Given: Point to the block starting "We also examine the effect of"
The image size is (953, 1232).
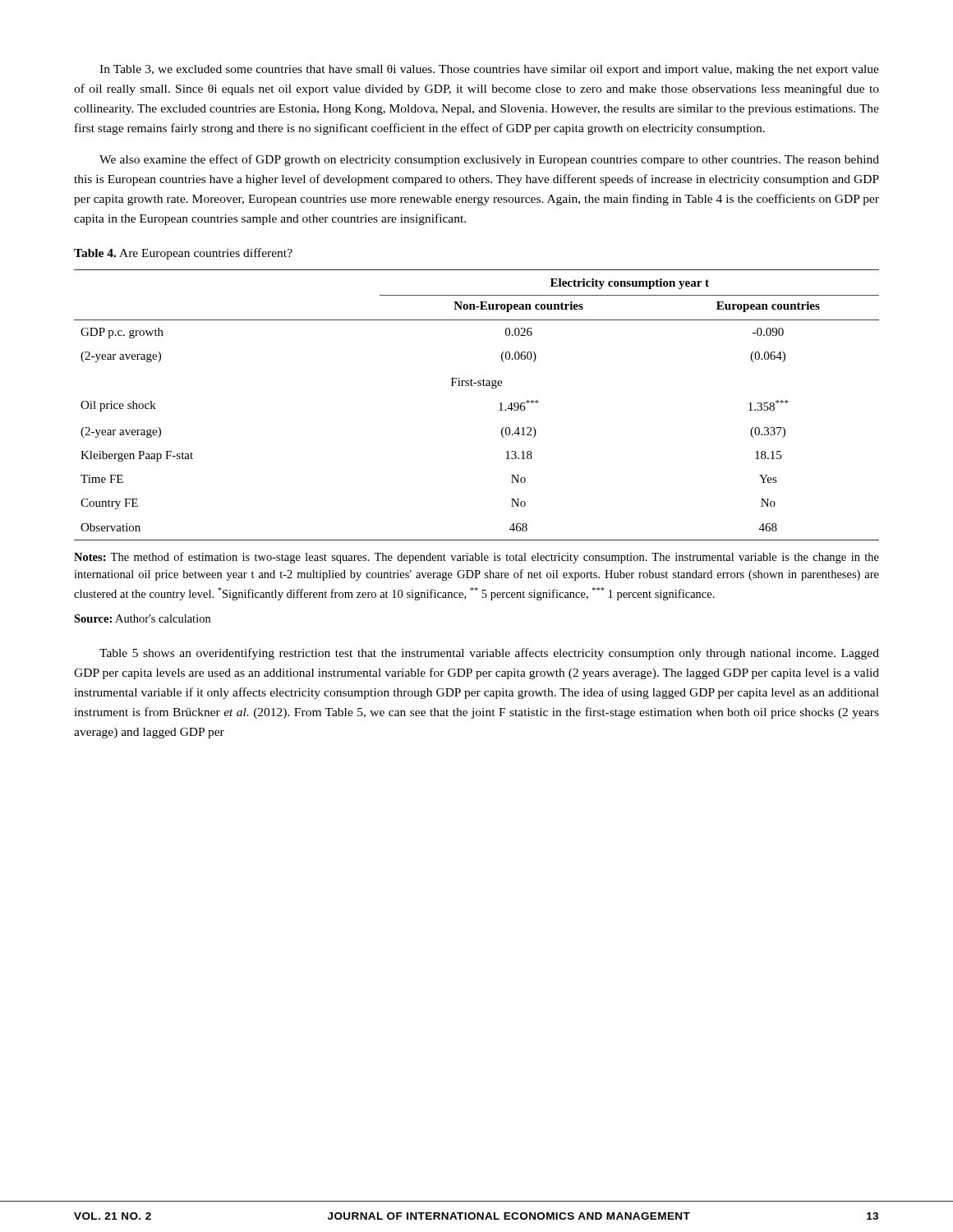Looking at the screenshot, I should tap(476, 189).
